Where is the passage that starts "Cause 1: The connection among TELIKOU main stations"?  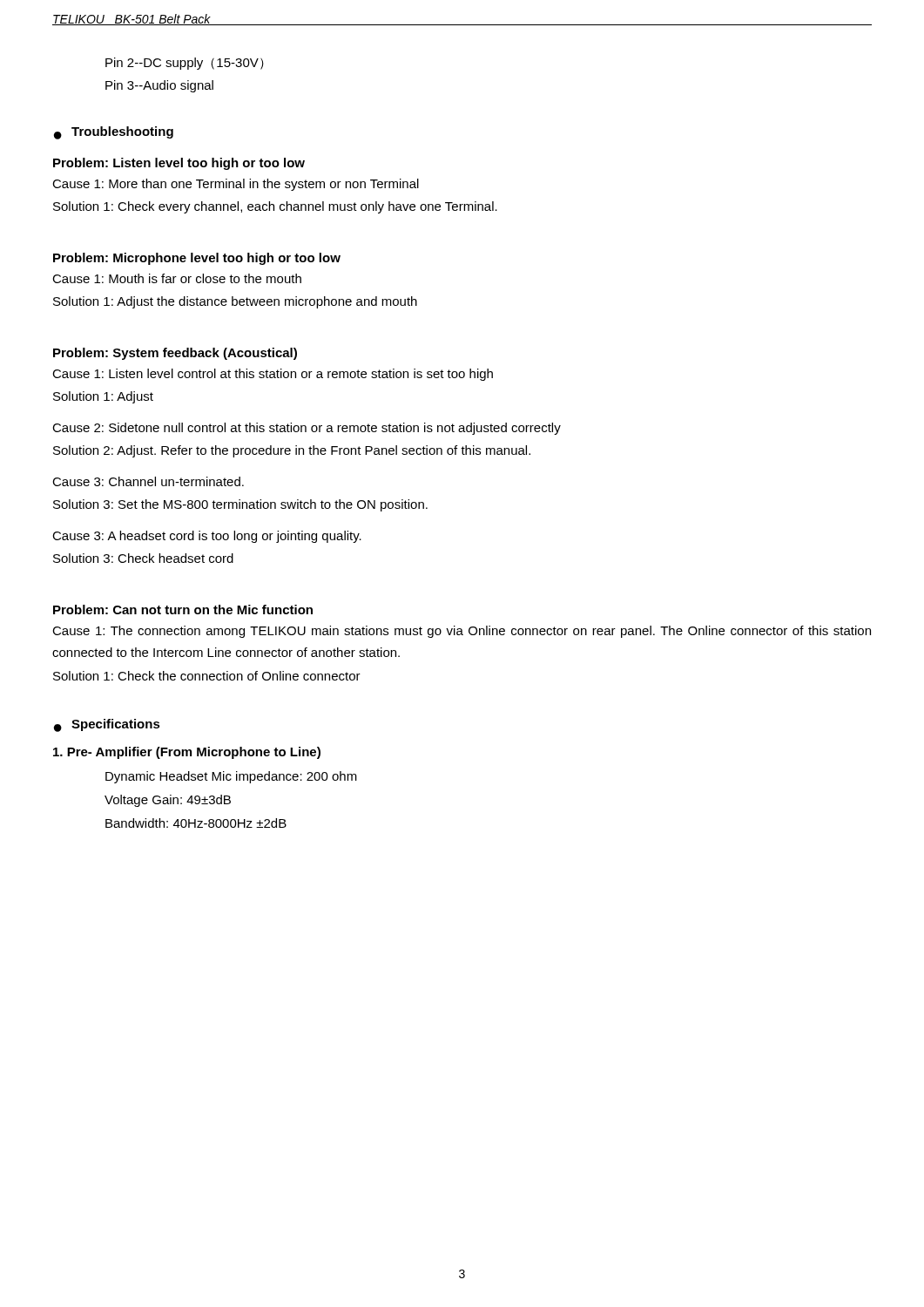point(462,641)
